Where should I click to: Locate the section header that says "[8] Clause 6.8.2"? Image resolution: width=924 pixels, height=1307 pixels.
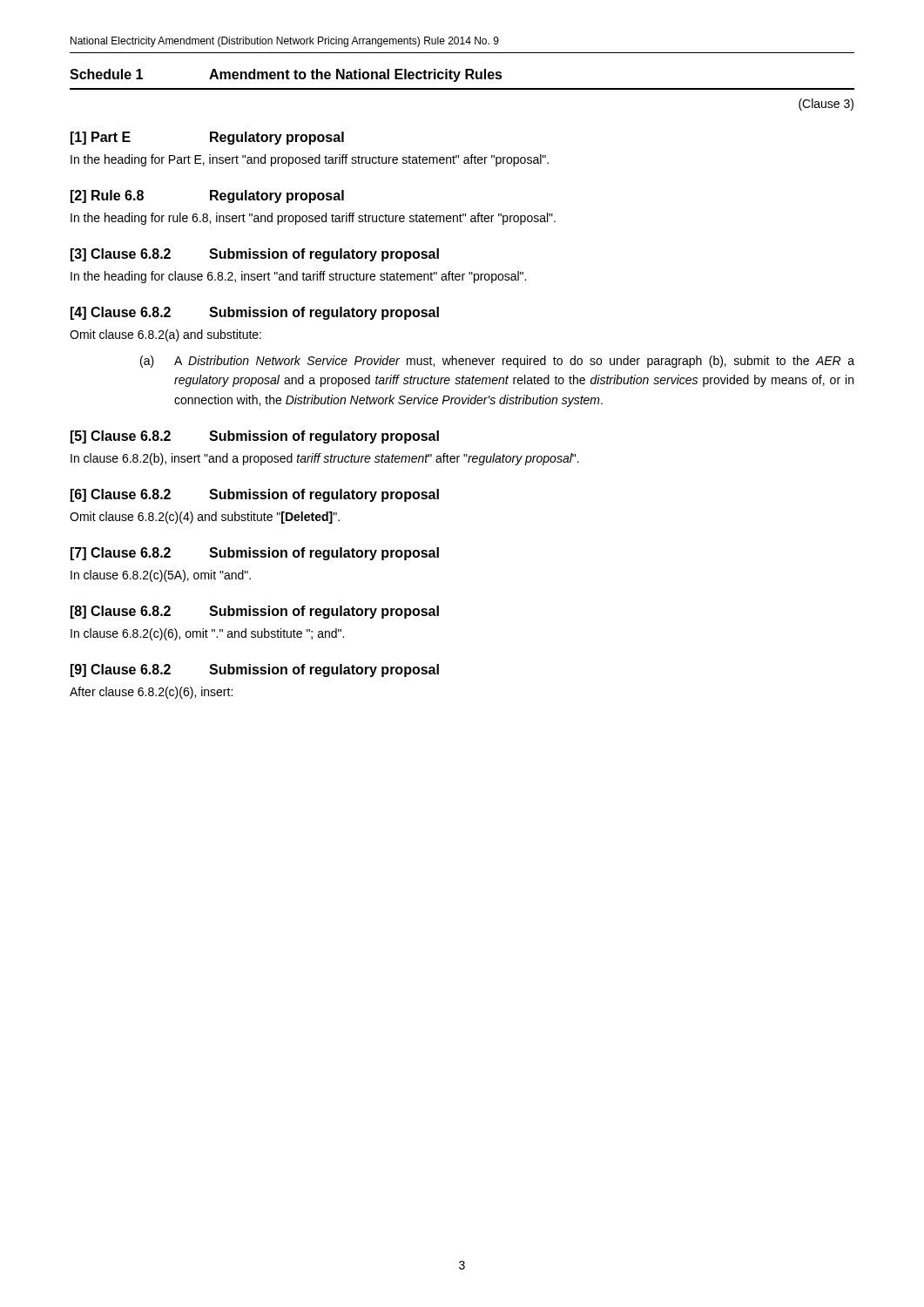pos(255,612)
